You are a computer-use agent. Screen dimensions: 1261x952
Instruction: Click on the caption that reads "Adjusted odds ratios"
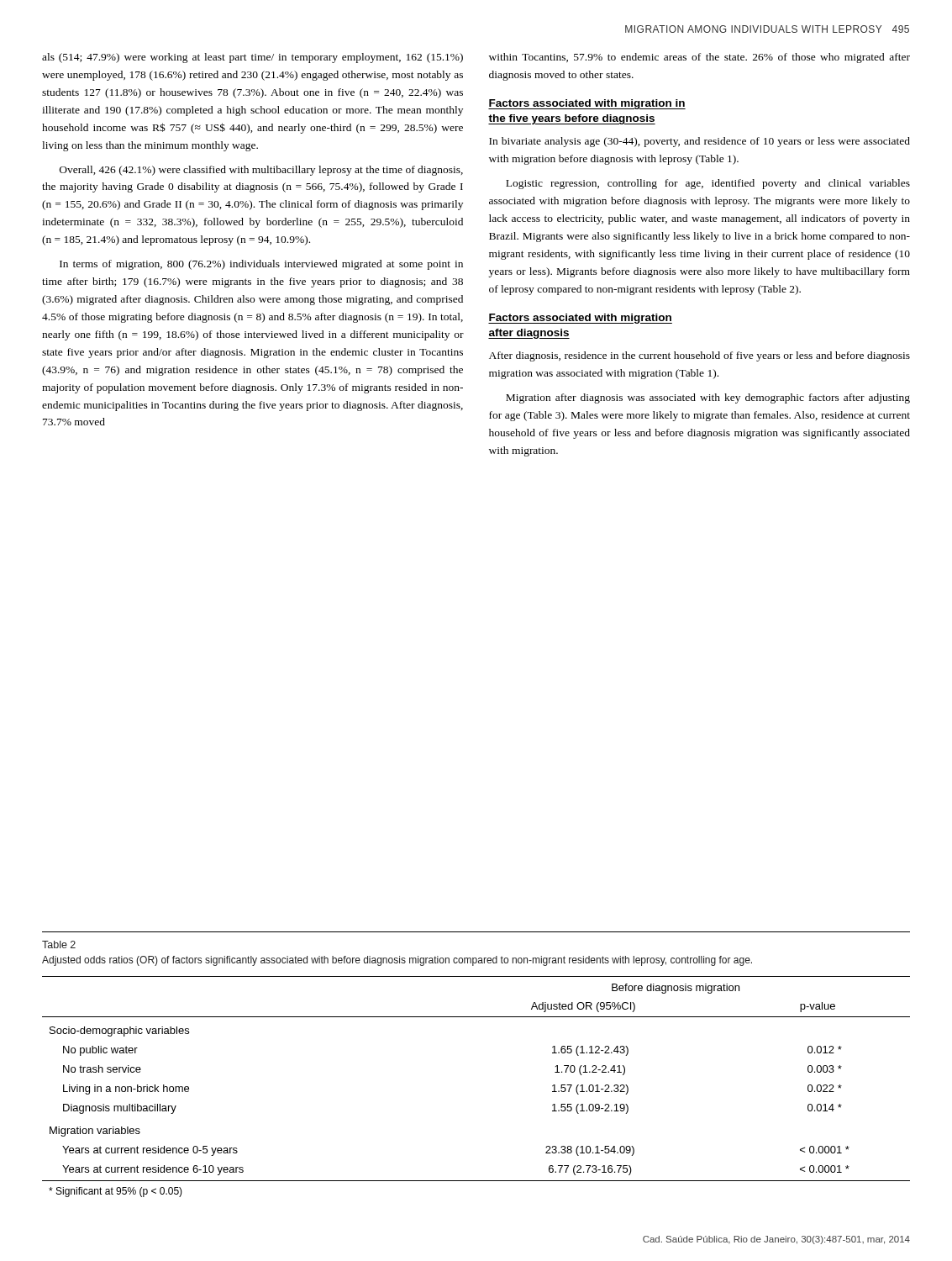tap(398, 960)
